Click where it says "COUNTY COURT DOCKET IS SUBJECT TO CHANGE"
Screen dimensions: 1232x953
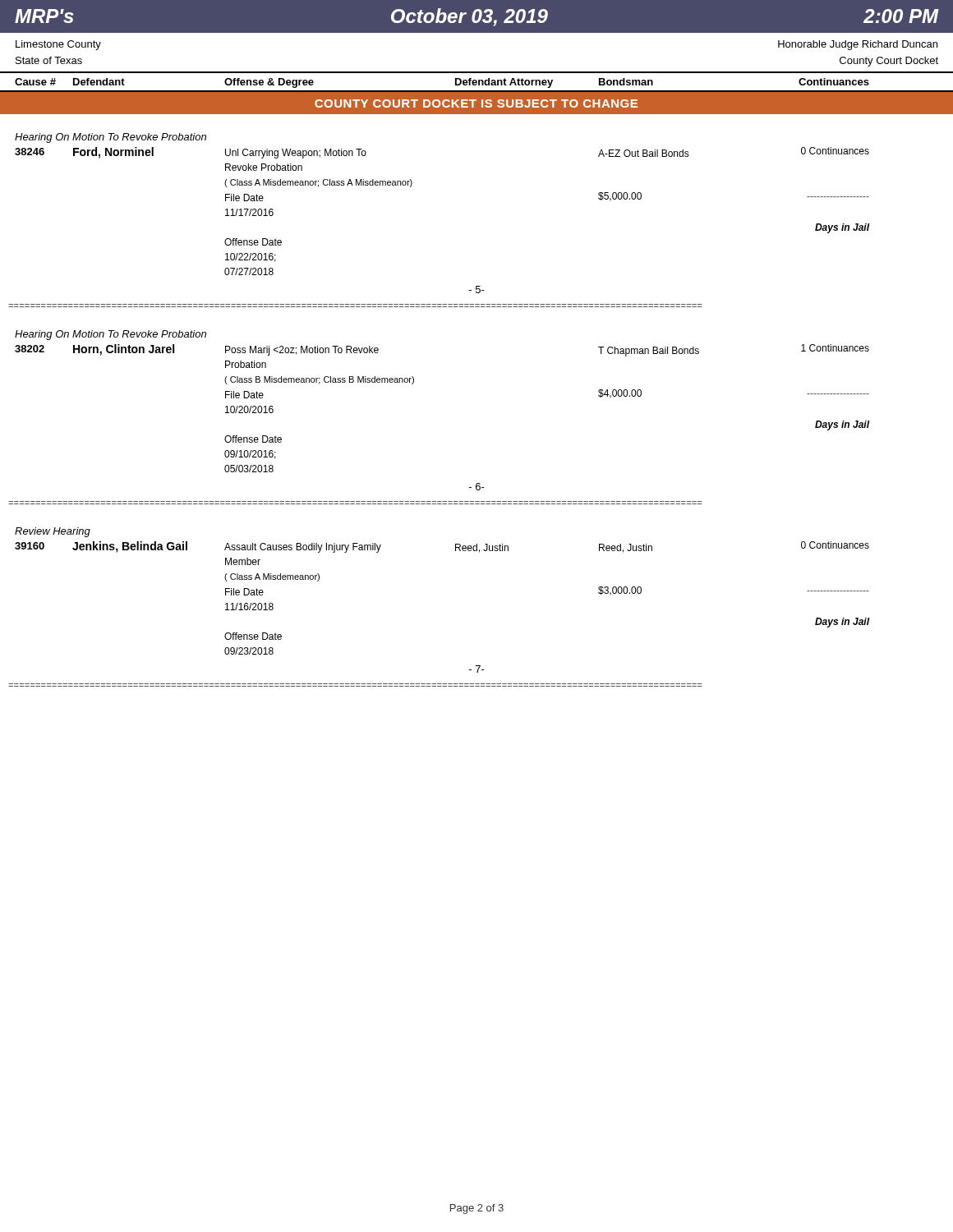pos(476,103)
